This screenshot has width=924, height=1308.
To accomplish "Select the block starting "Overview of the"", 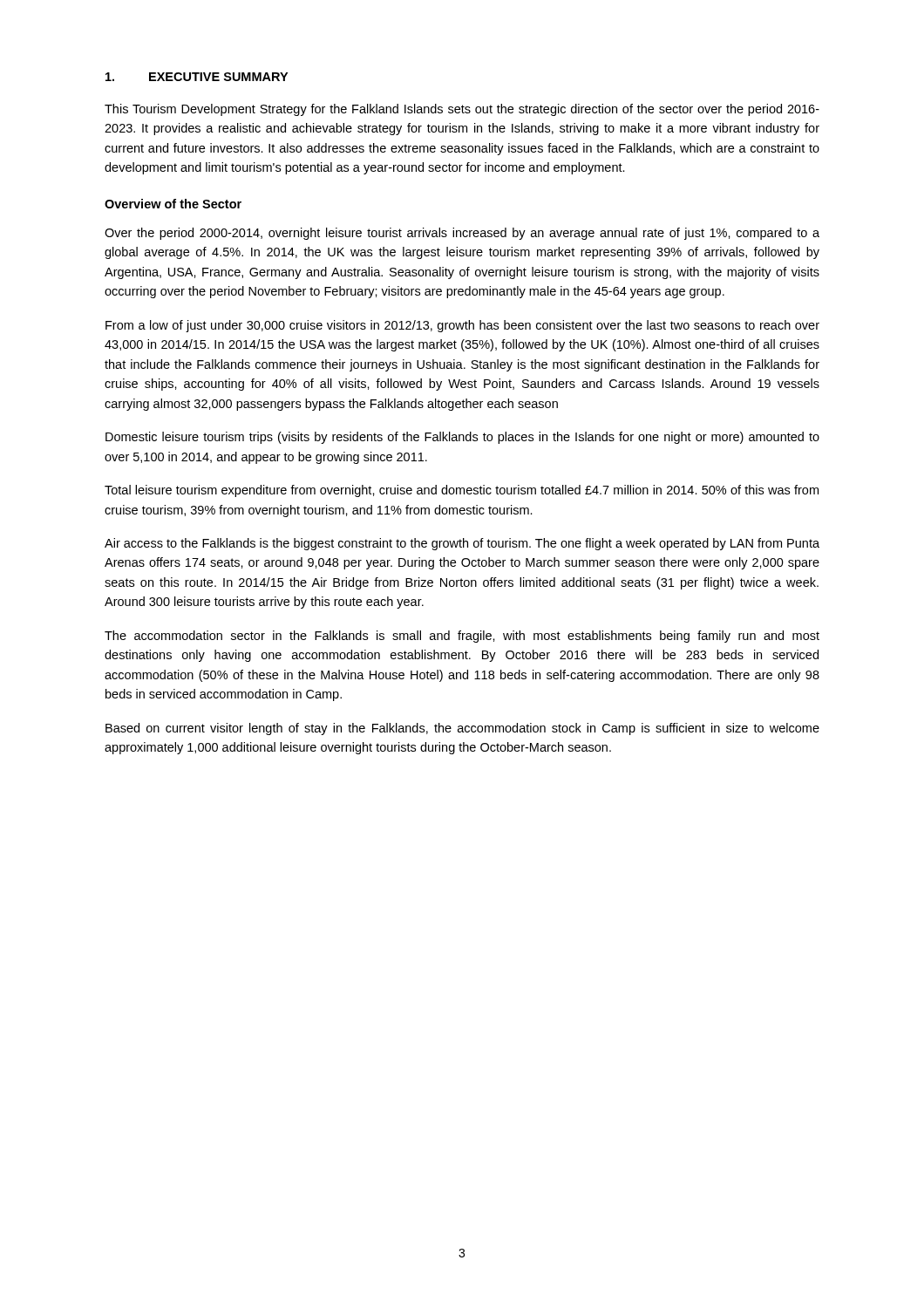I will coord(173,204).
